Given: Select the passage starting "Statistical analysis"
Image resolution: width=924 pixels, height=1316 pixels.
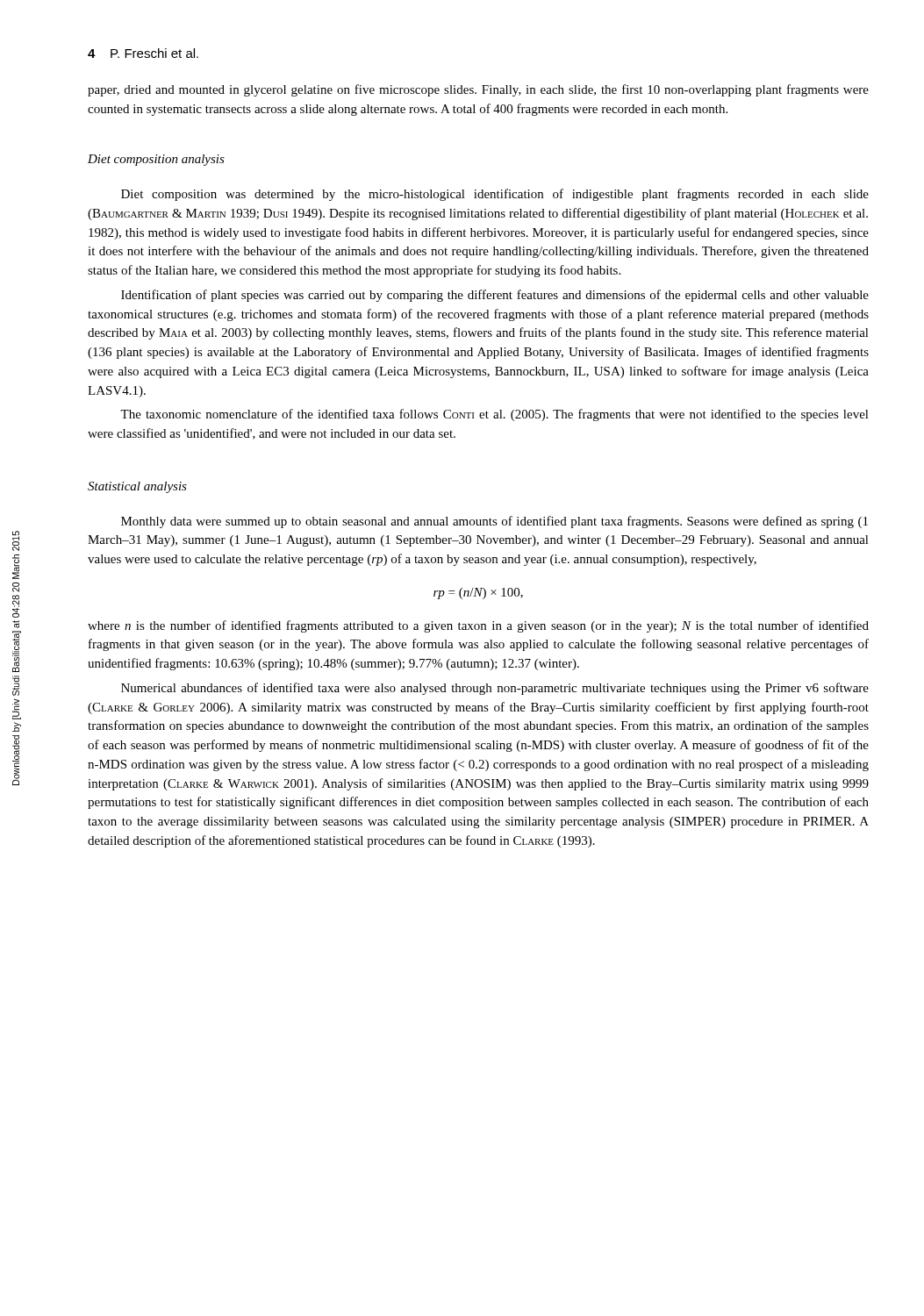Looking at the screenshot, I should pos(137,487).
